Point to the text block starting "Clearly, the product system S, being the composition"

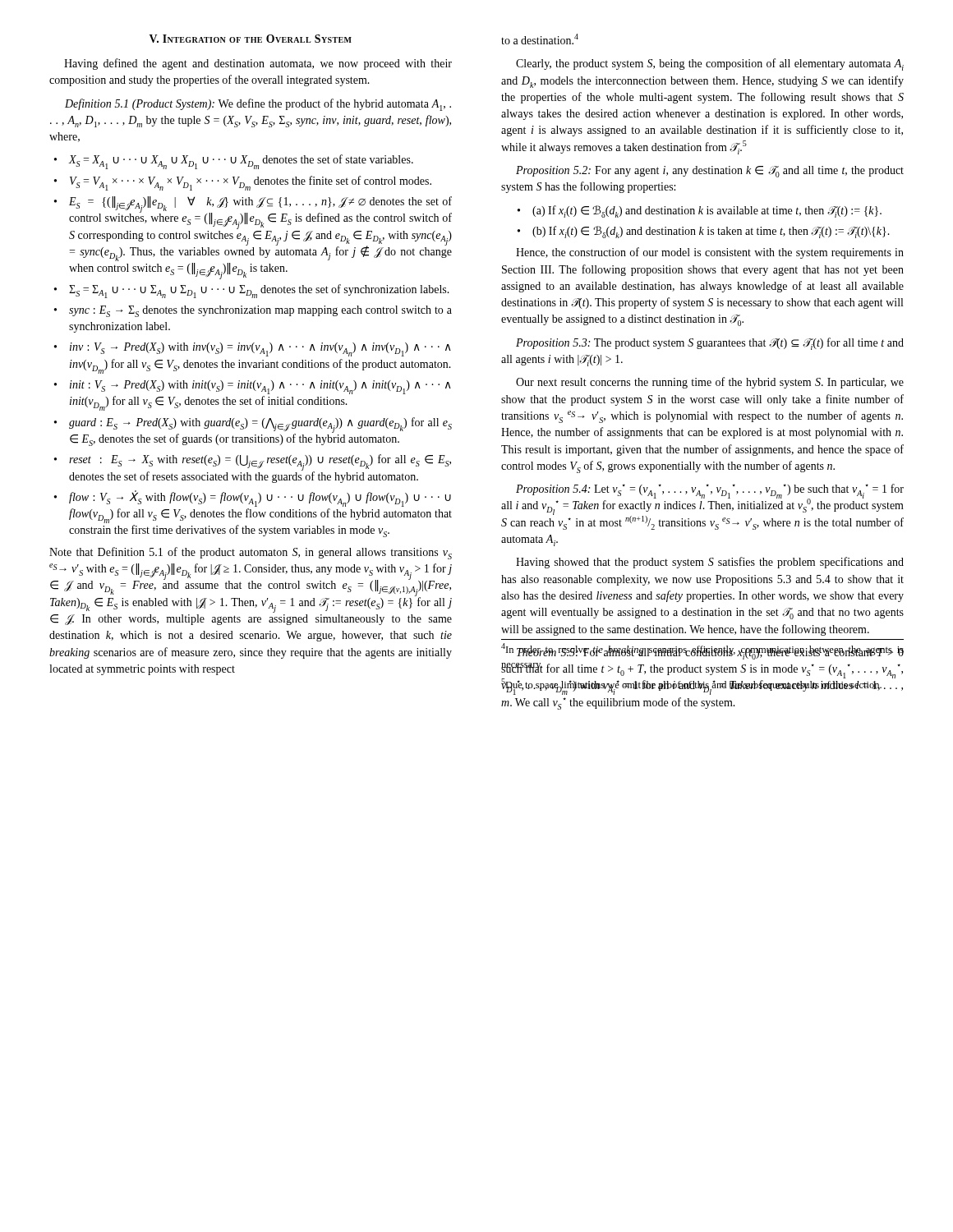click(x=702, y=107)
